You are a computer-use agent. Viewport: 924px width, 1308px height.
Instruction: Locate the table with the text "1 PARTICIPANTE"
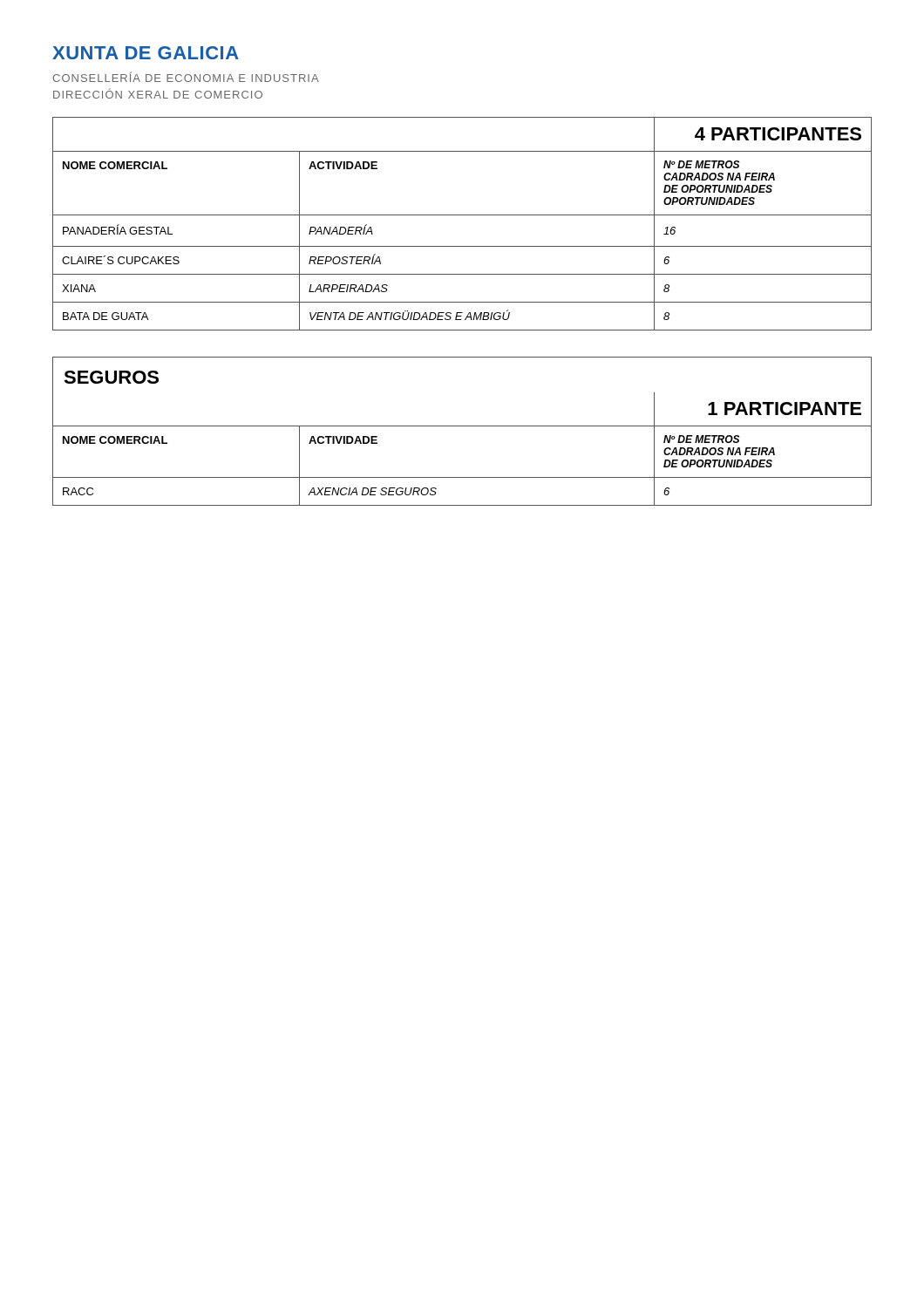(462, 431)
